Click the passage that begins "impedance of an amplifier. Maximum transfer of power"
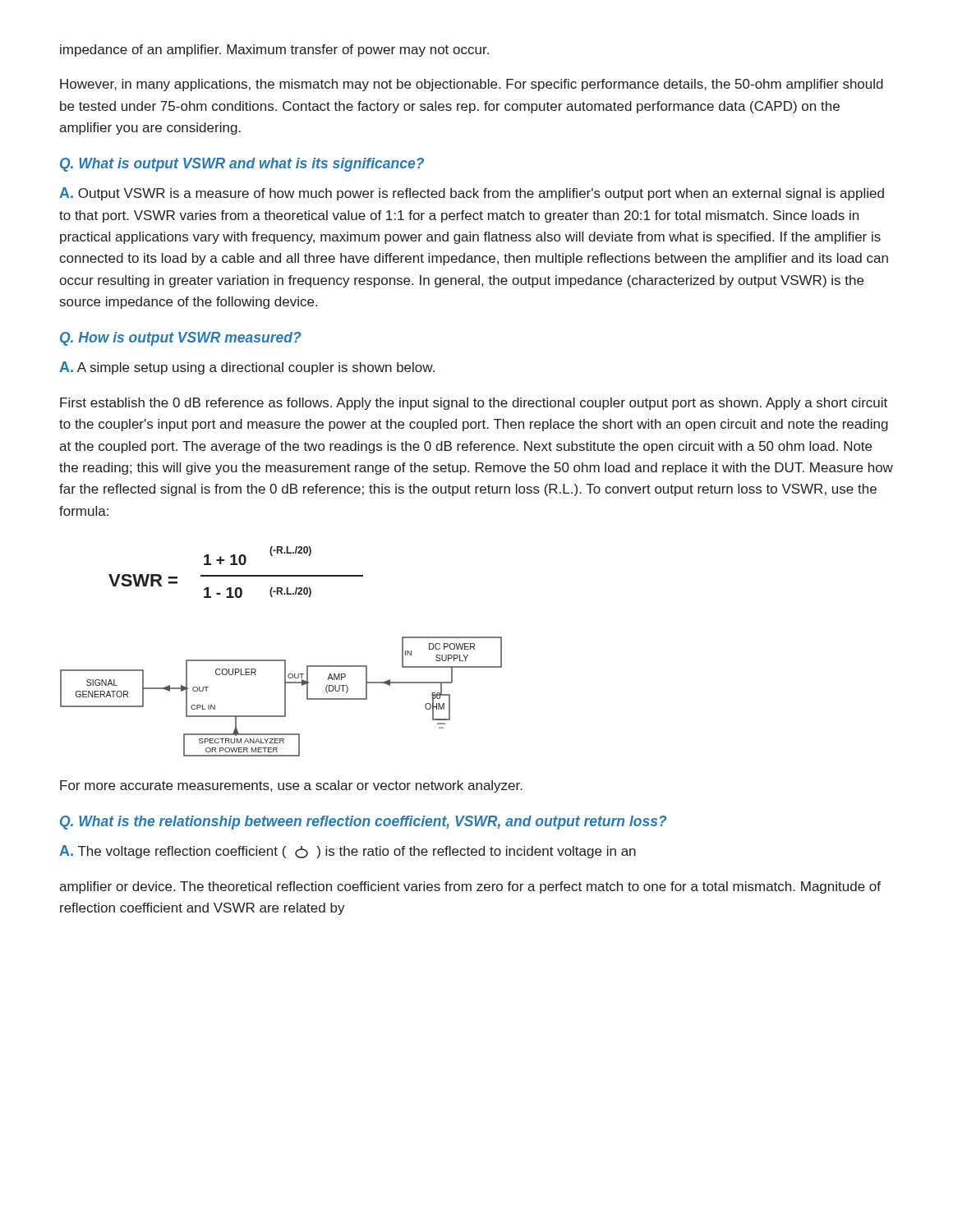The image size is (953, 1232). point(275,50)
